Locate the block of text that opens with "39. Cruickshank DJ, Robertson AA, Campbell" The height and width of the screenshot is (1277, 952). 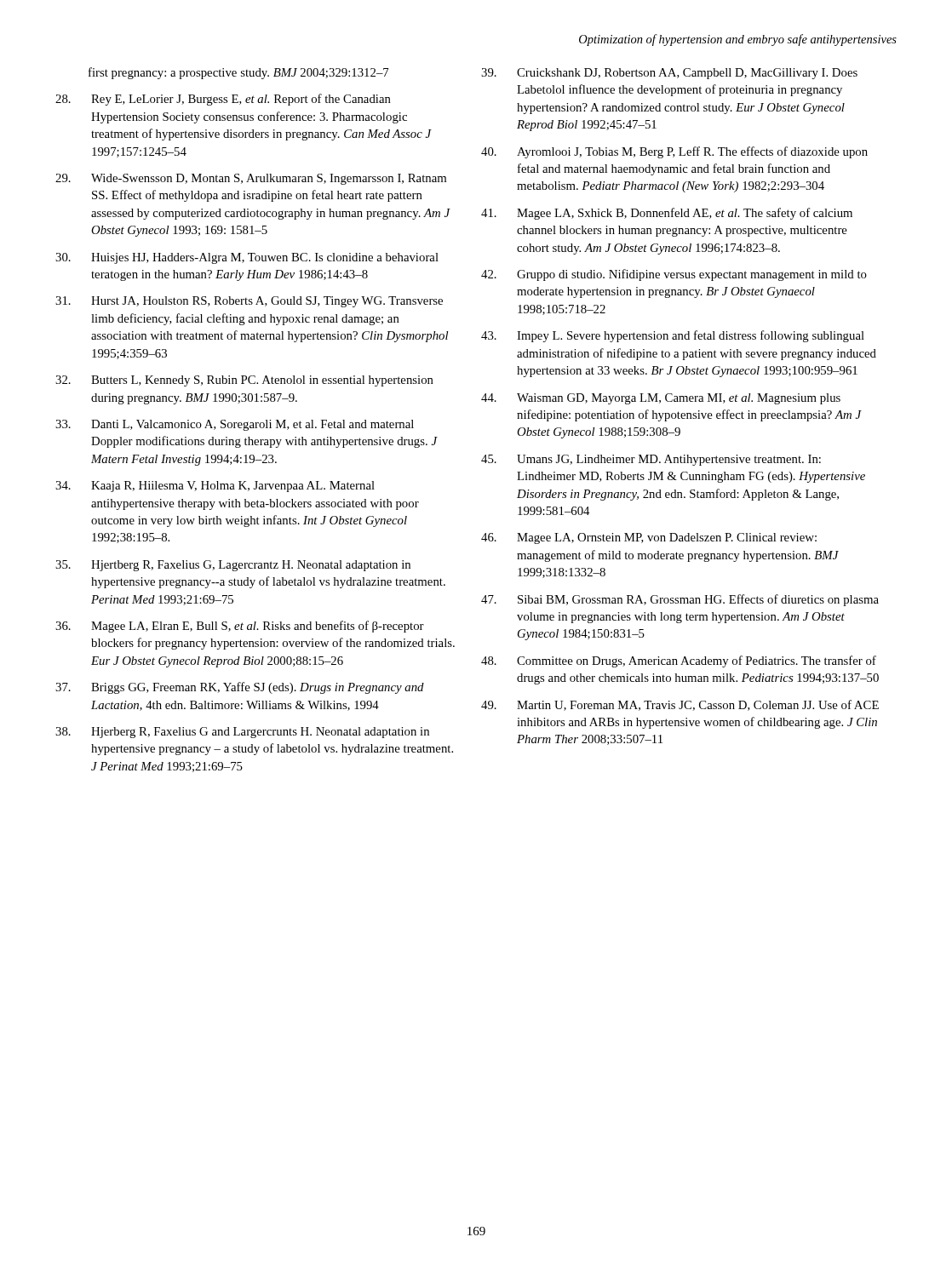(x=681, y=99)
